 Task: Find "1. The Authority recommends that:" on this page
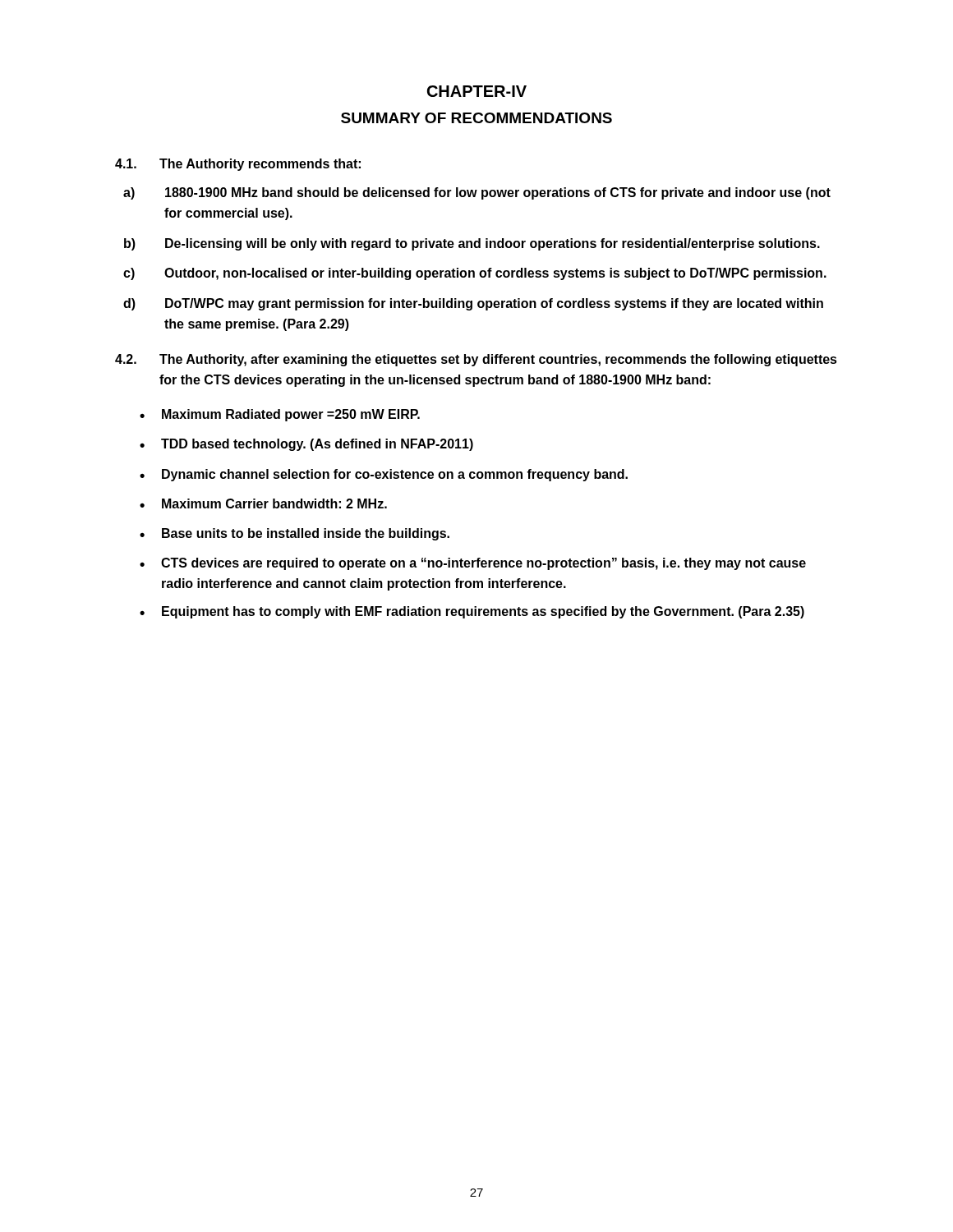tap(238, 165)
